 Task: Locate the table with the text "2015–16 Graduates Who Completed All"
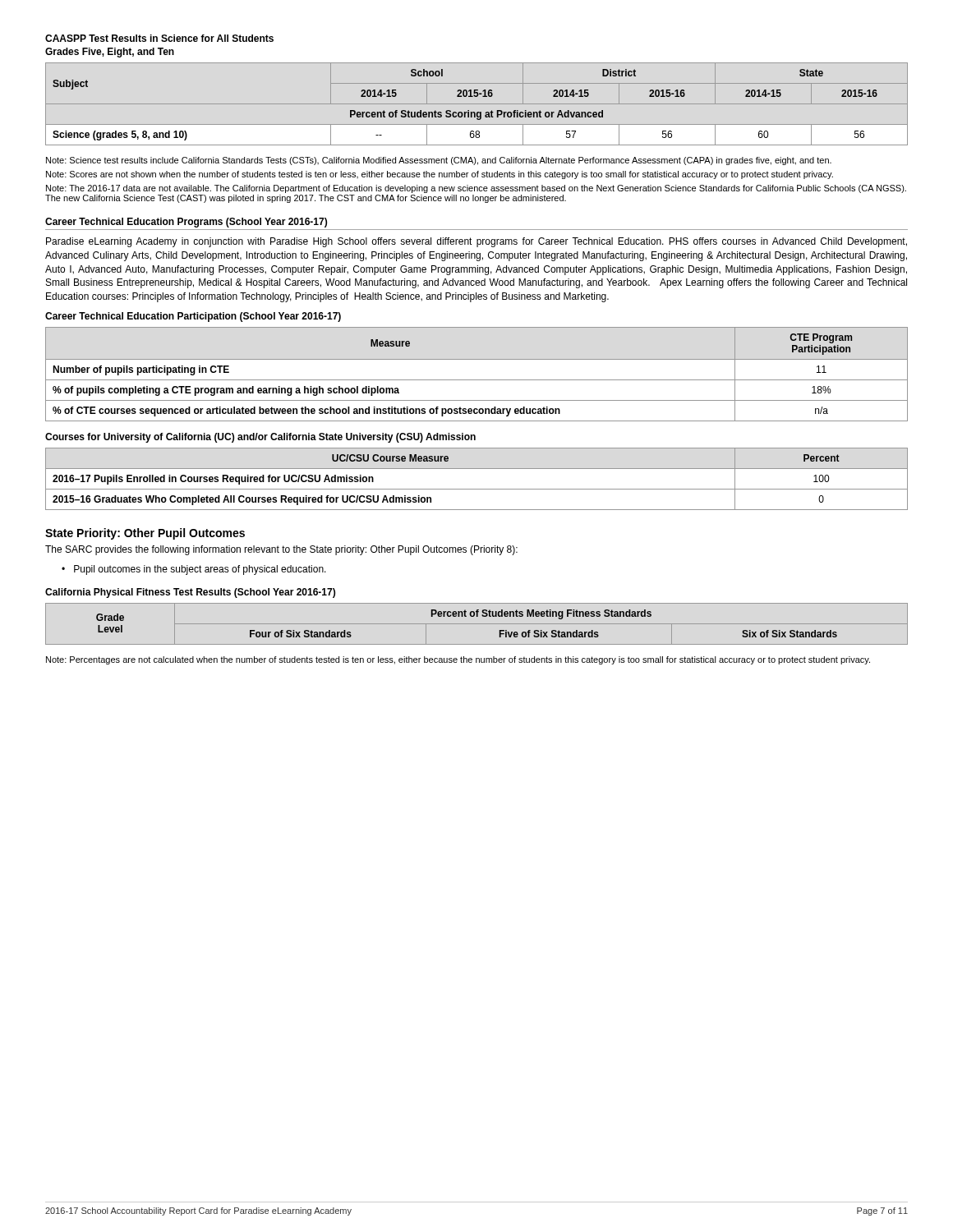coord(476,479)
